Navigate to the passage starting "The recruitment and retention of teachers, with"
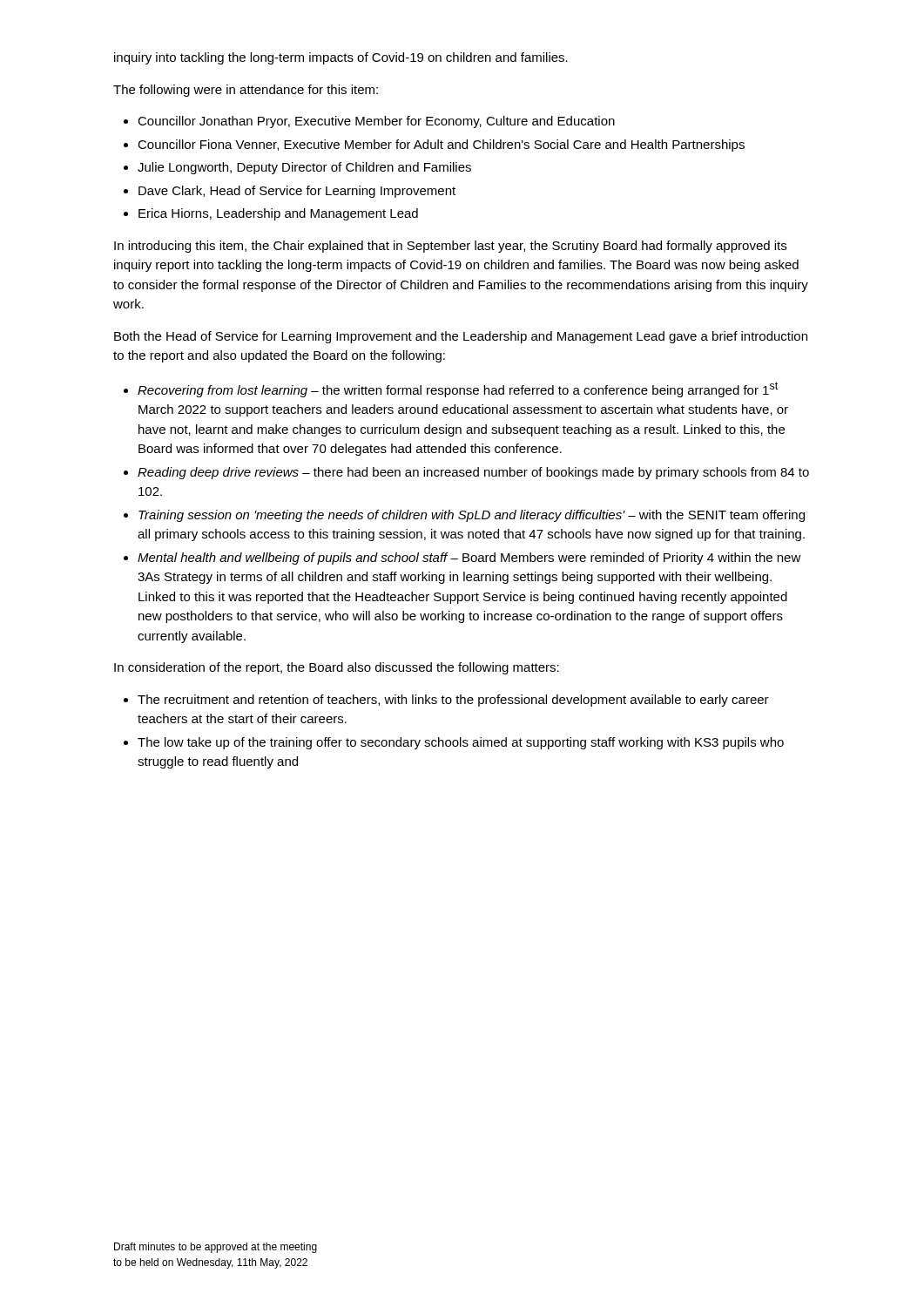This screenshot has width=924, height=1307. tap(453, 709)
